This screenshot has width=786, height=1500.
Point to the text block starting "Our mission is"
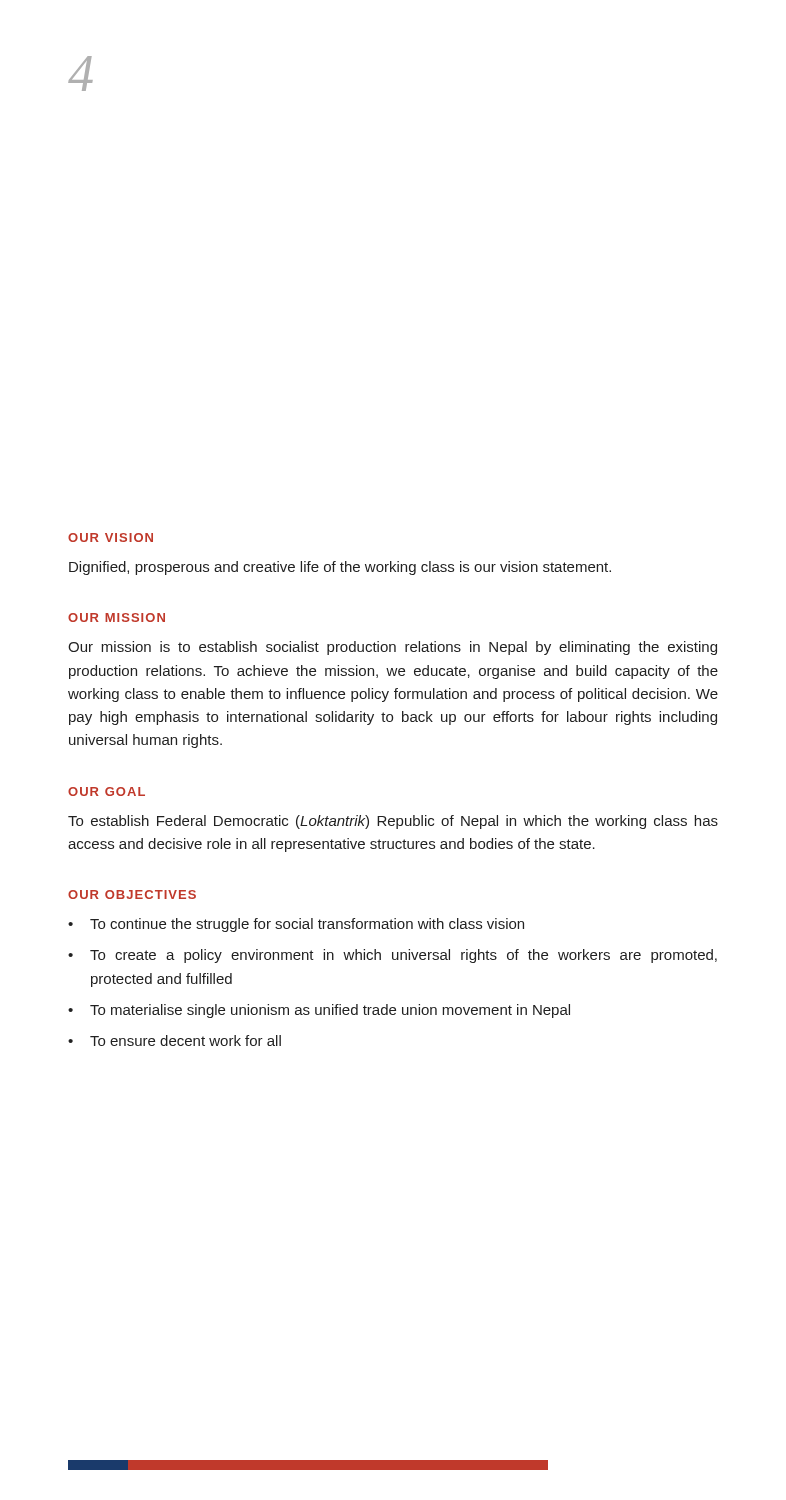coord(393,693)
